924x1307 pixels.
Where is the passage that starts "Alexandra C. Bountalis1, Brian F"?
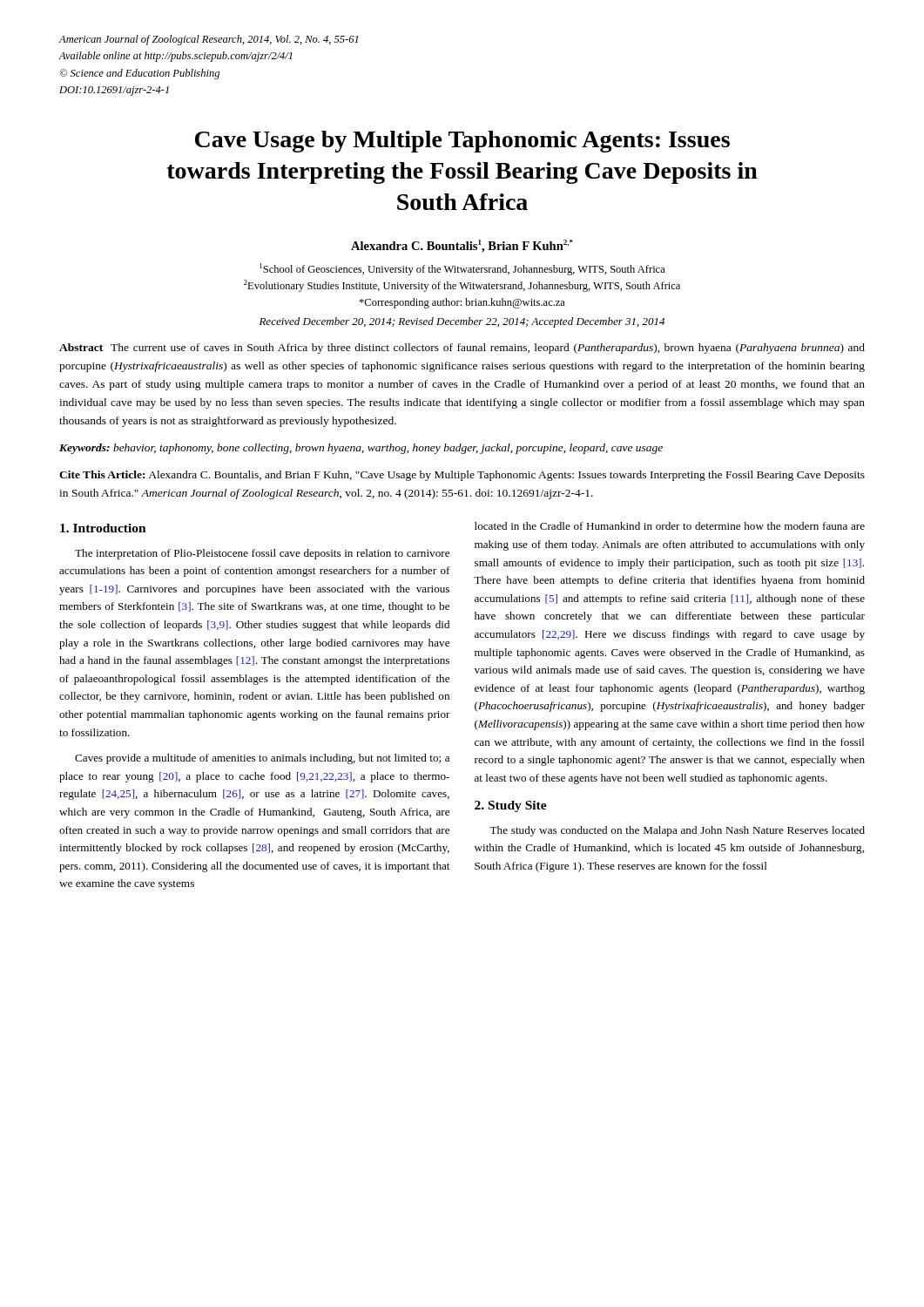point(462,245)
